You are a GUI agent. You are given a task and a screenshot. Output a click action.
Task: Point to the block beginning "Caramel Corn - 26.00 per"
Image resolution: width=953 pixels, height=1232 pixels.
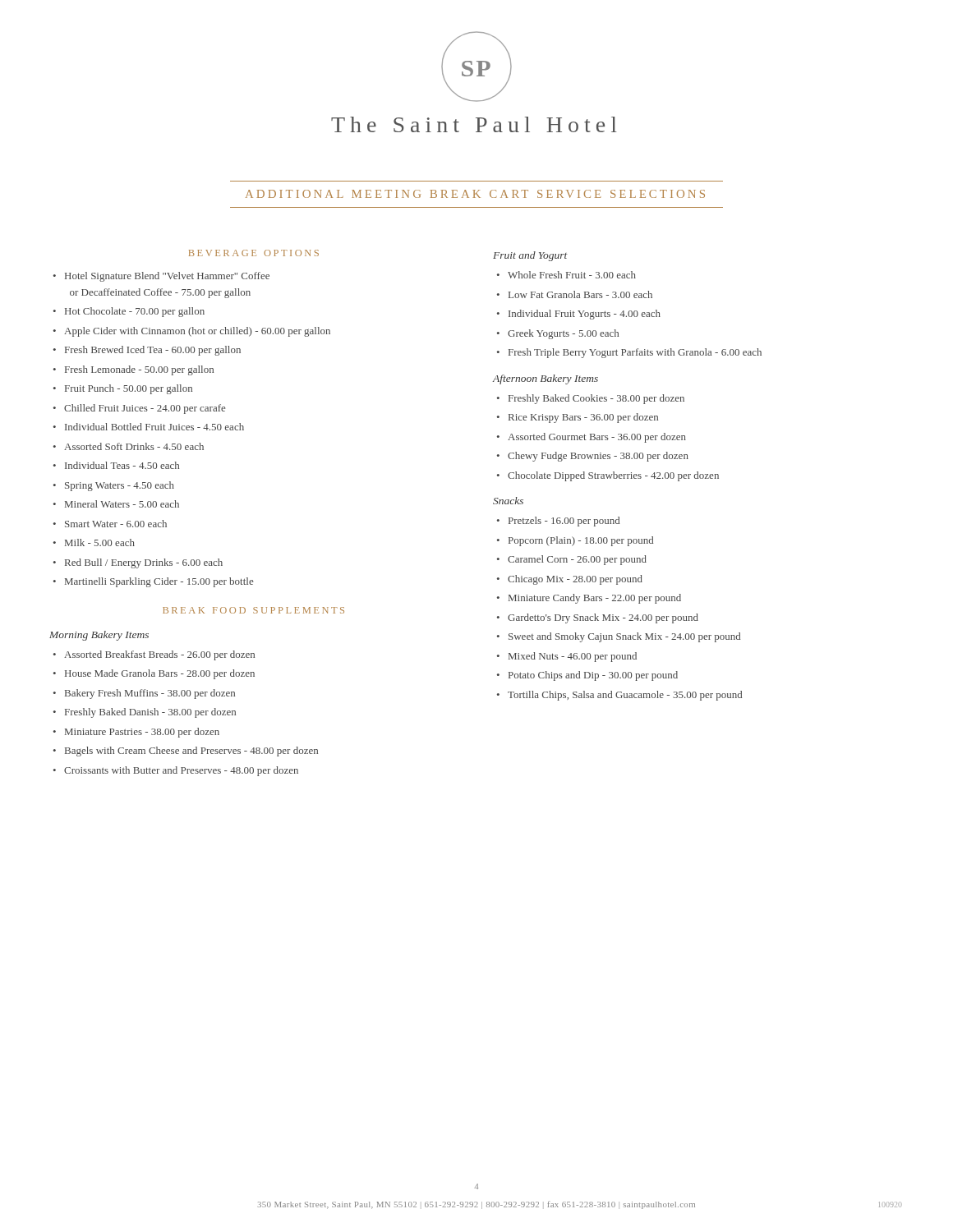click(x=577, y=559)
